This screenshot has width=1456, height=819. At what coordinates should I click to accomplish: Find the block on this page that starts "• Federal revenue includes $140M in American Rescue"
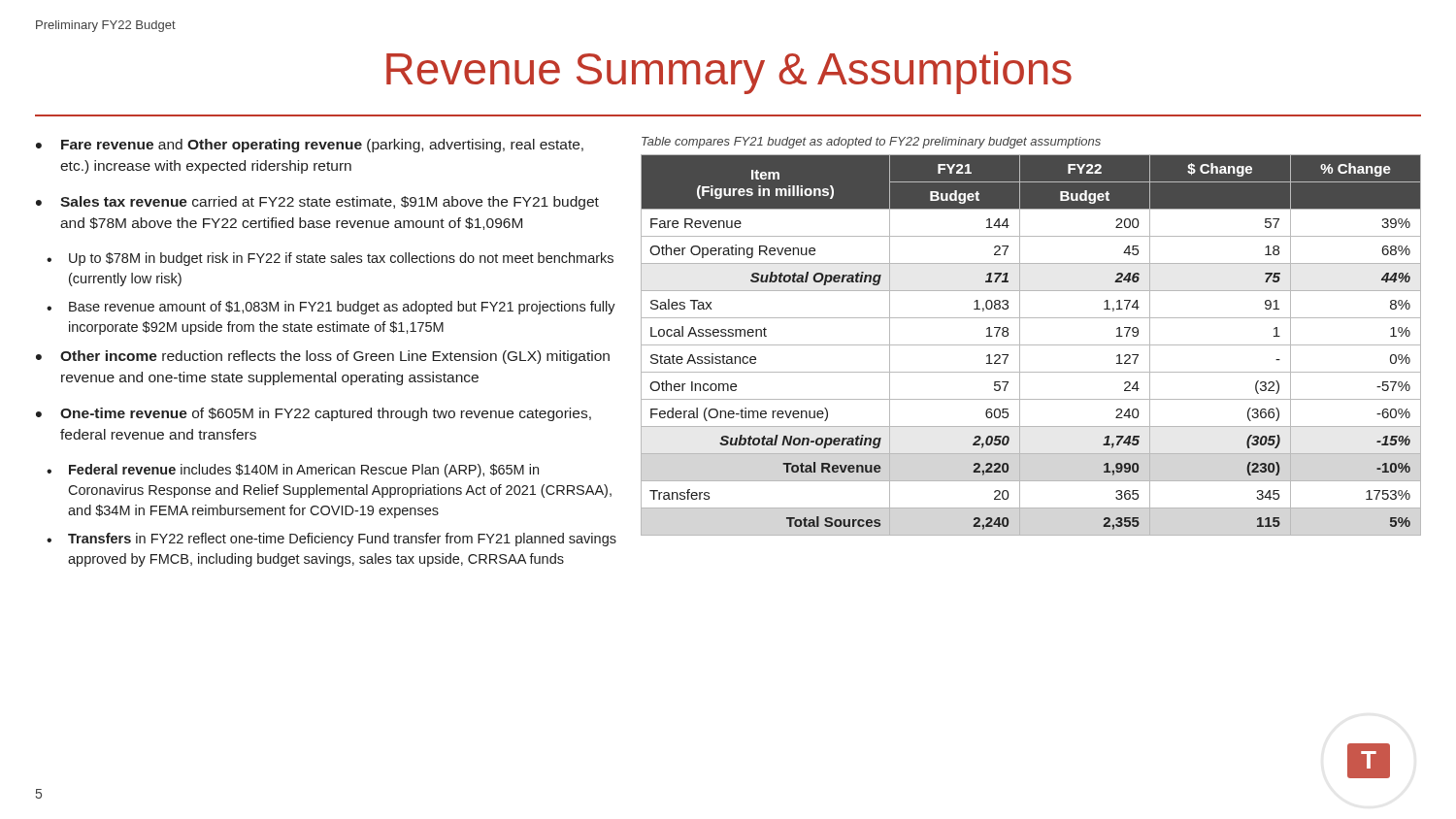pyautogui.click(x=332, y=490)
